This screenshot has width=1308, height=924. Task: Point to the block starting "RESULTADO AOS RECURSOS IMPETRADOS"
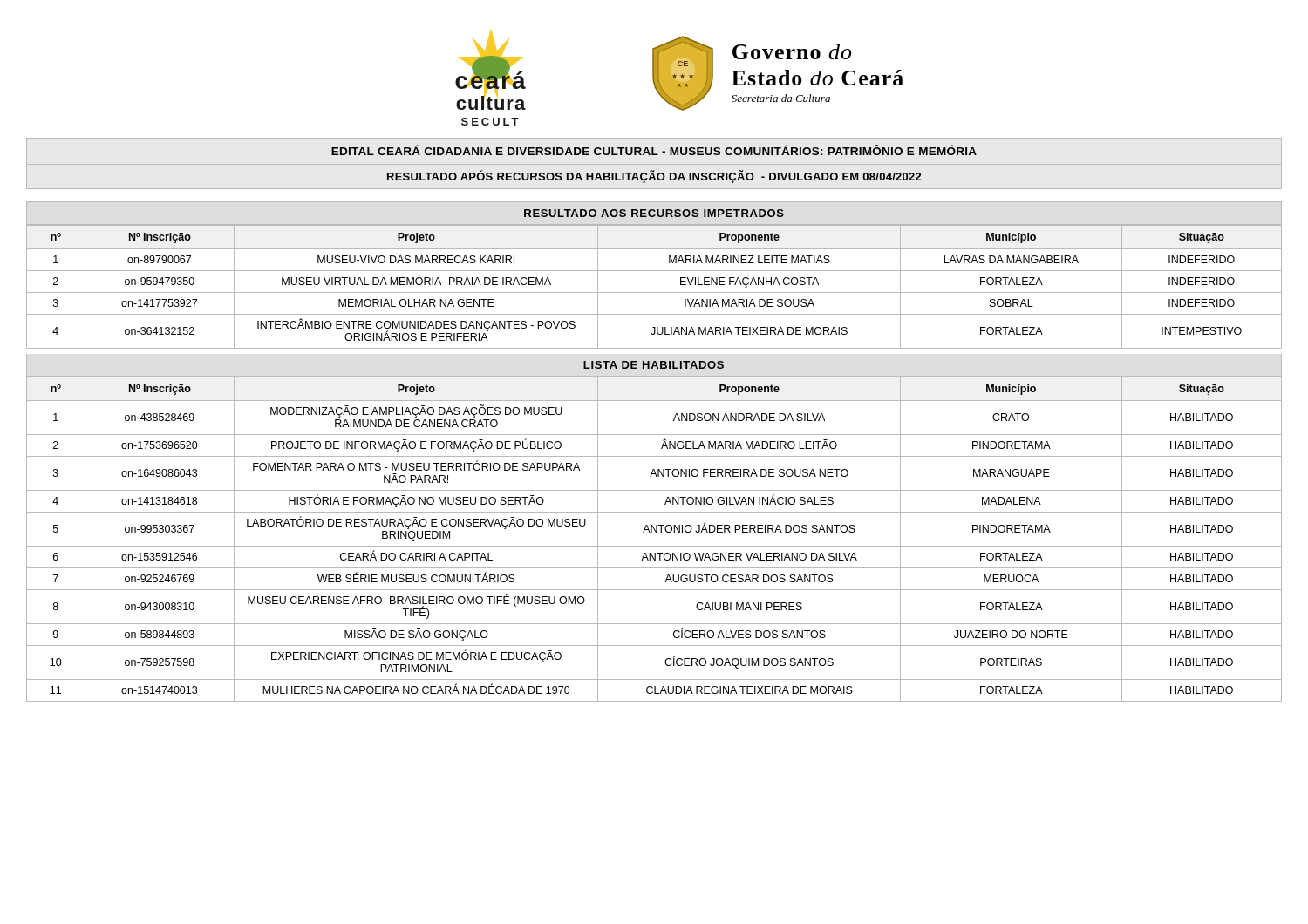pos(654,213)
